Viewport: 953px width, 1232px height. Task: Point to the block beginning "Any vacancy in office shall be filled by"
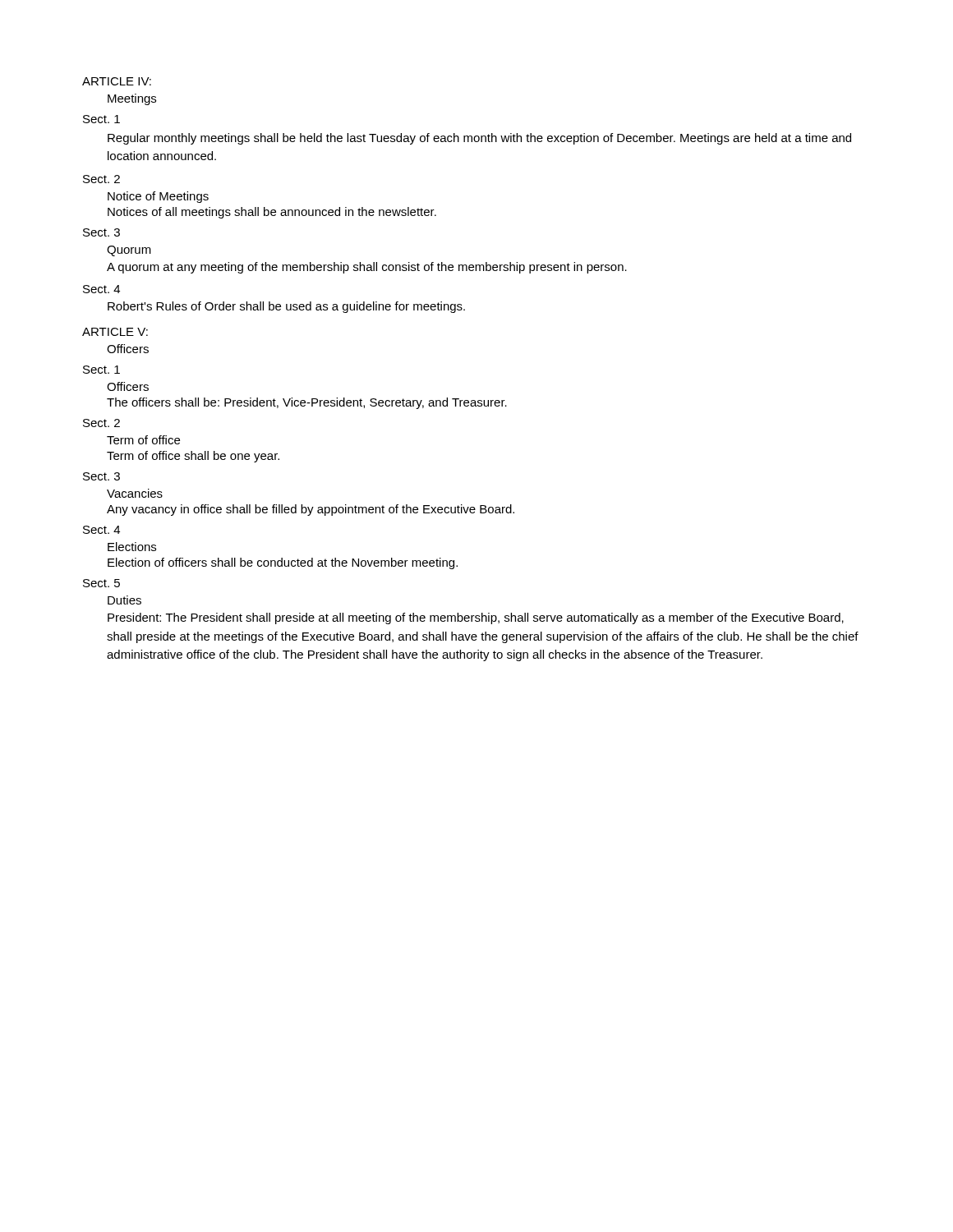pyautogui.click(x=311, y=509)
